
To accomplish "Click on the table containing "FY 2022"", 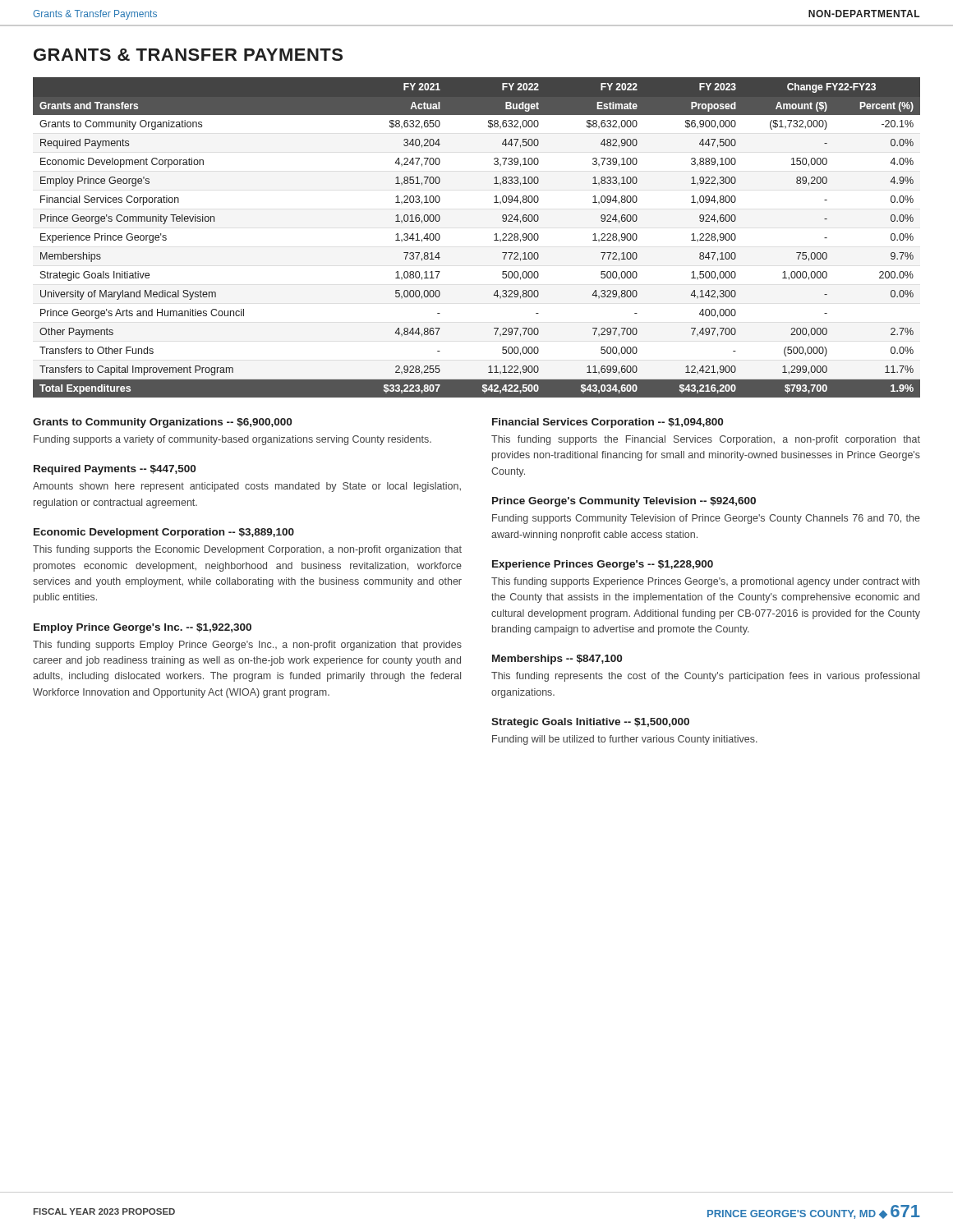I will pyautogui.click(x=476, y=237).
